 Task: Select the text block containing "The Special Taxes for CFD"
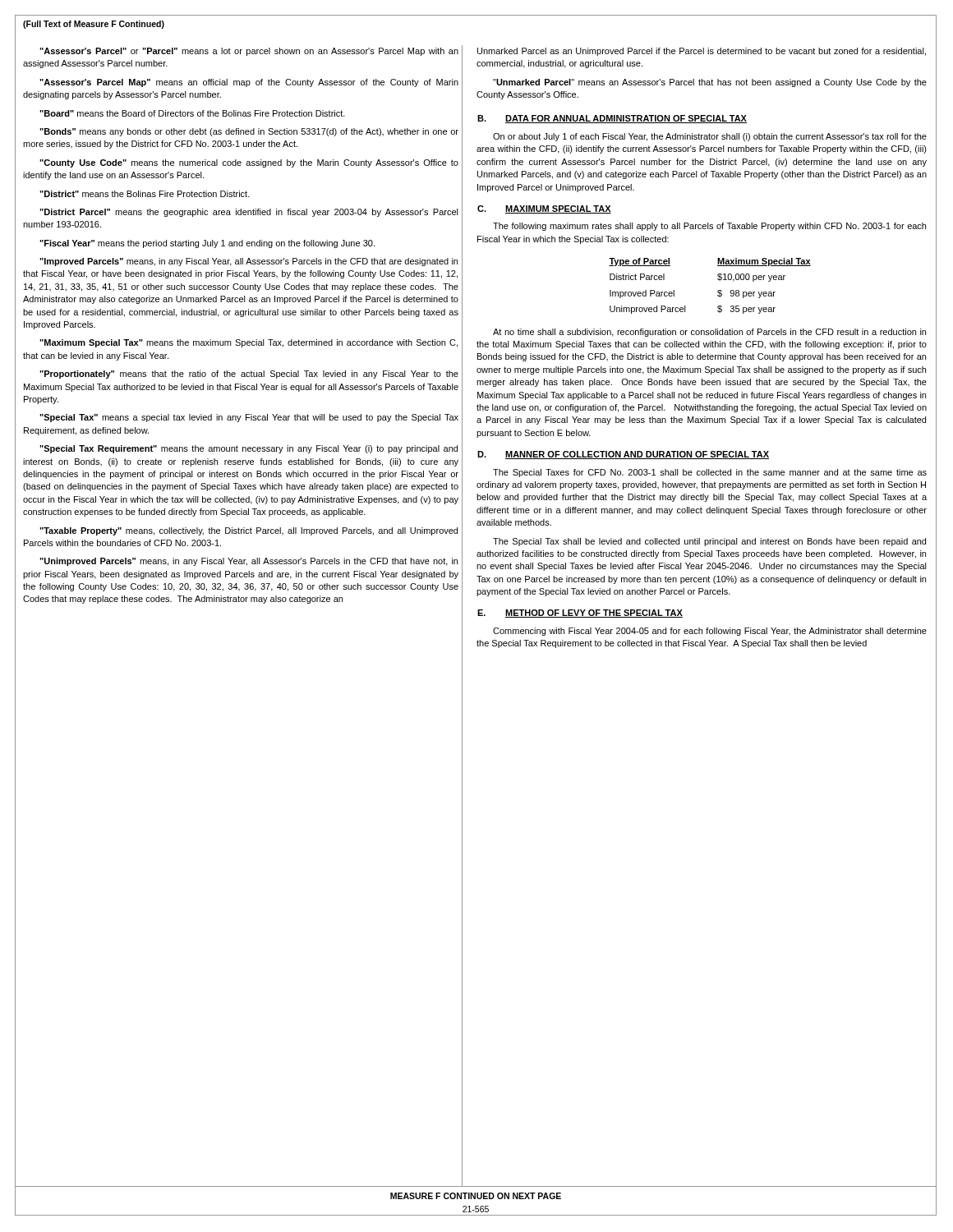[702, 497]
